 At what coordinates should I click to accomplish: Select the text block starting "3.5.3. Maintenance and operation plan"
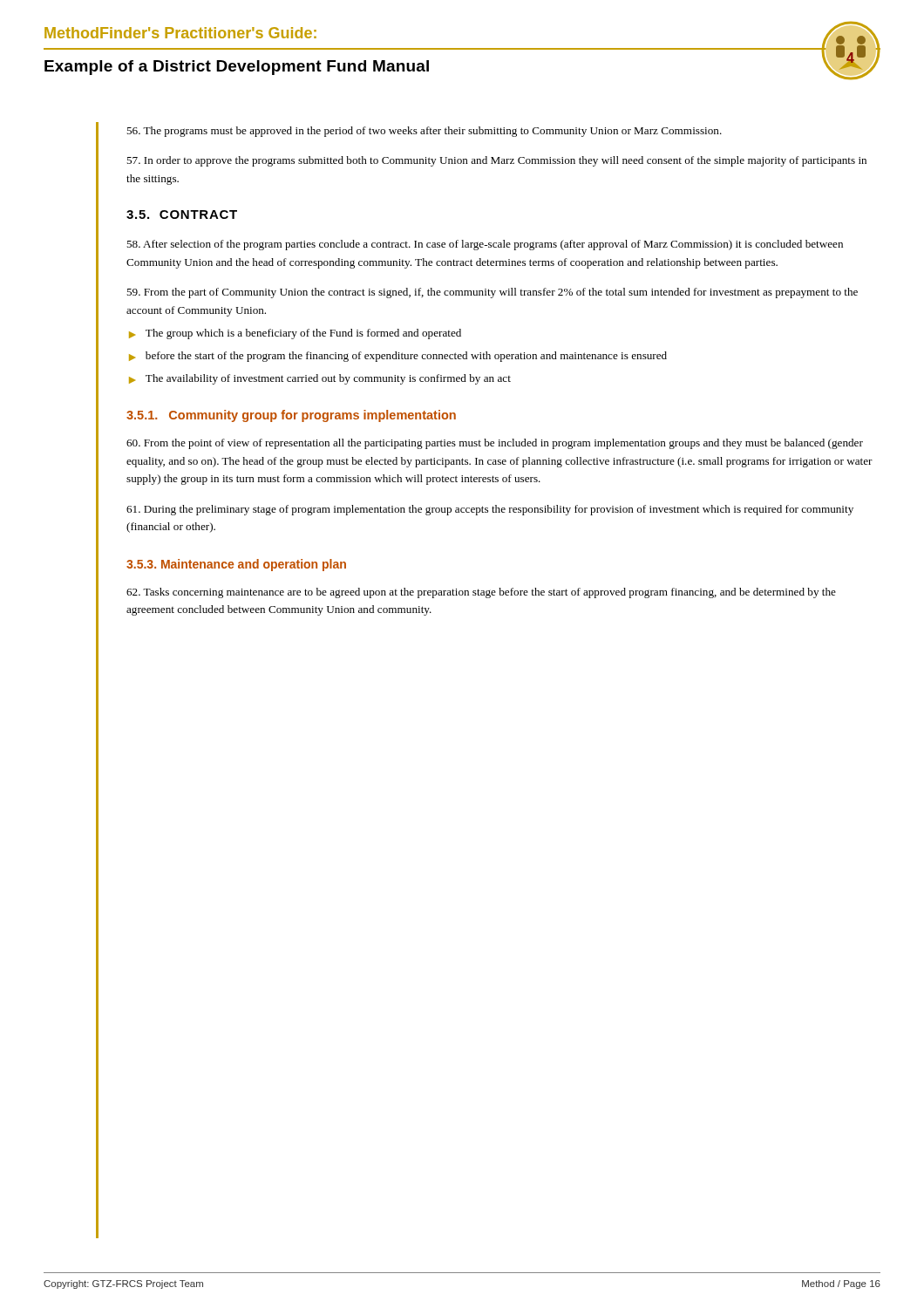coord(236,565)
